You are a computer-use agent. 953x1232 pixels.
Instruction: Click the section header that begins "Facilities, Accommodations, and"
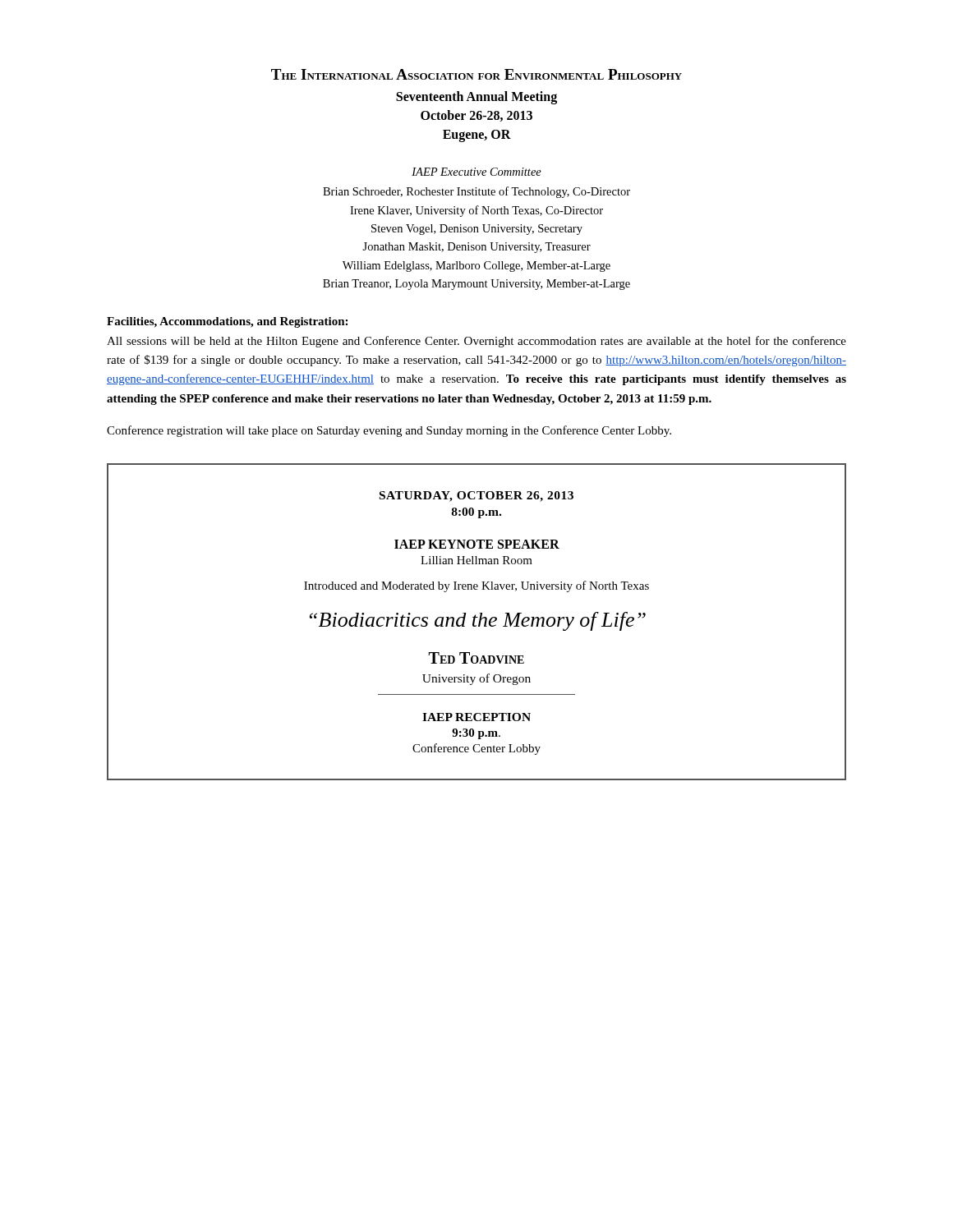pos(228,321)
